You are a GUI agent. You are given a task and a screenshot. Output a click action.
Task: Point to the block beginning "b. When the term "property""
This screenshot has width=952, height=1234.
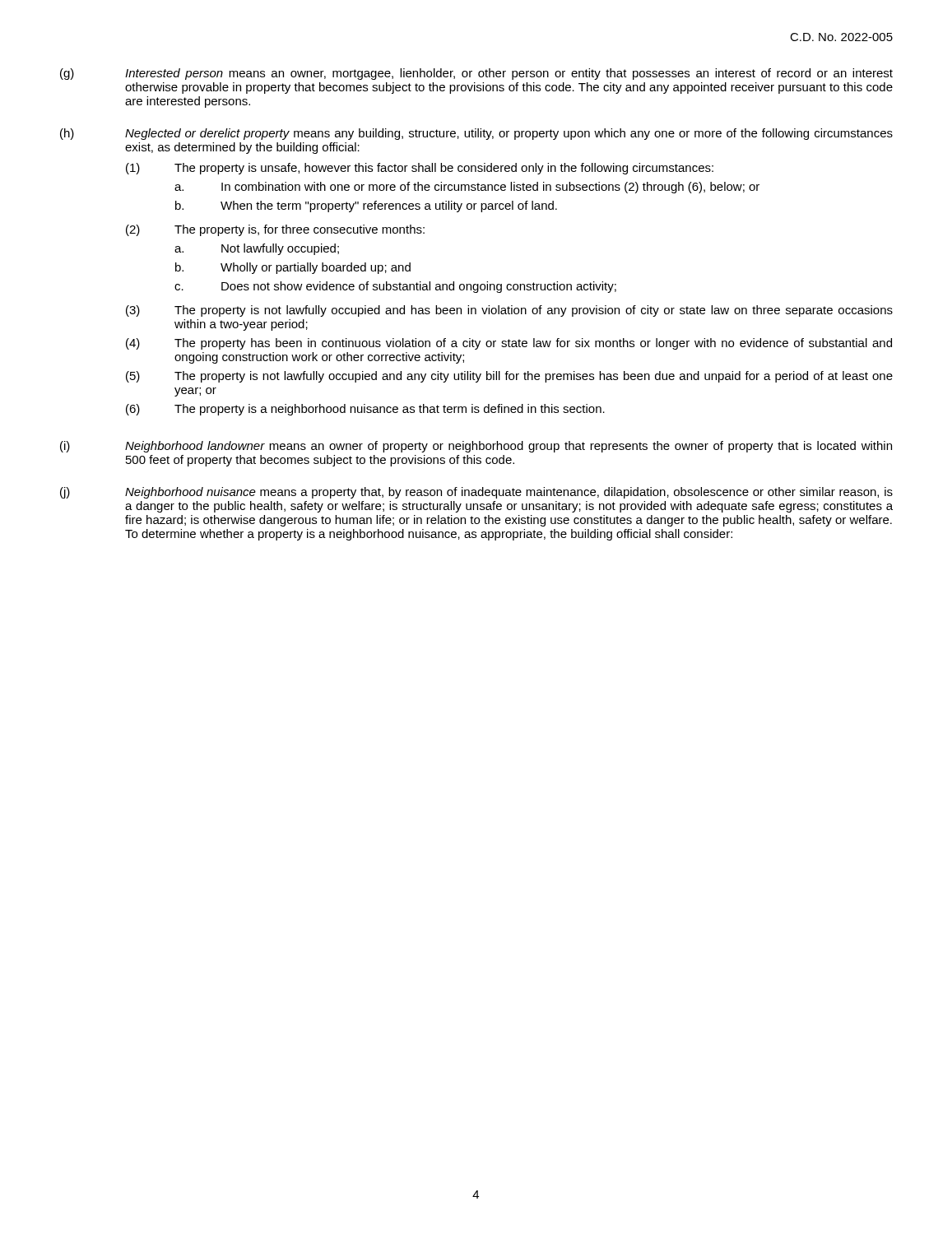[x=534, y=205]
